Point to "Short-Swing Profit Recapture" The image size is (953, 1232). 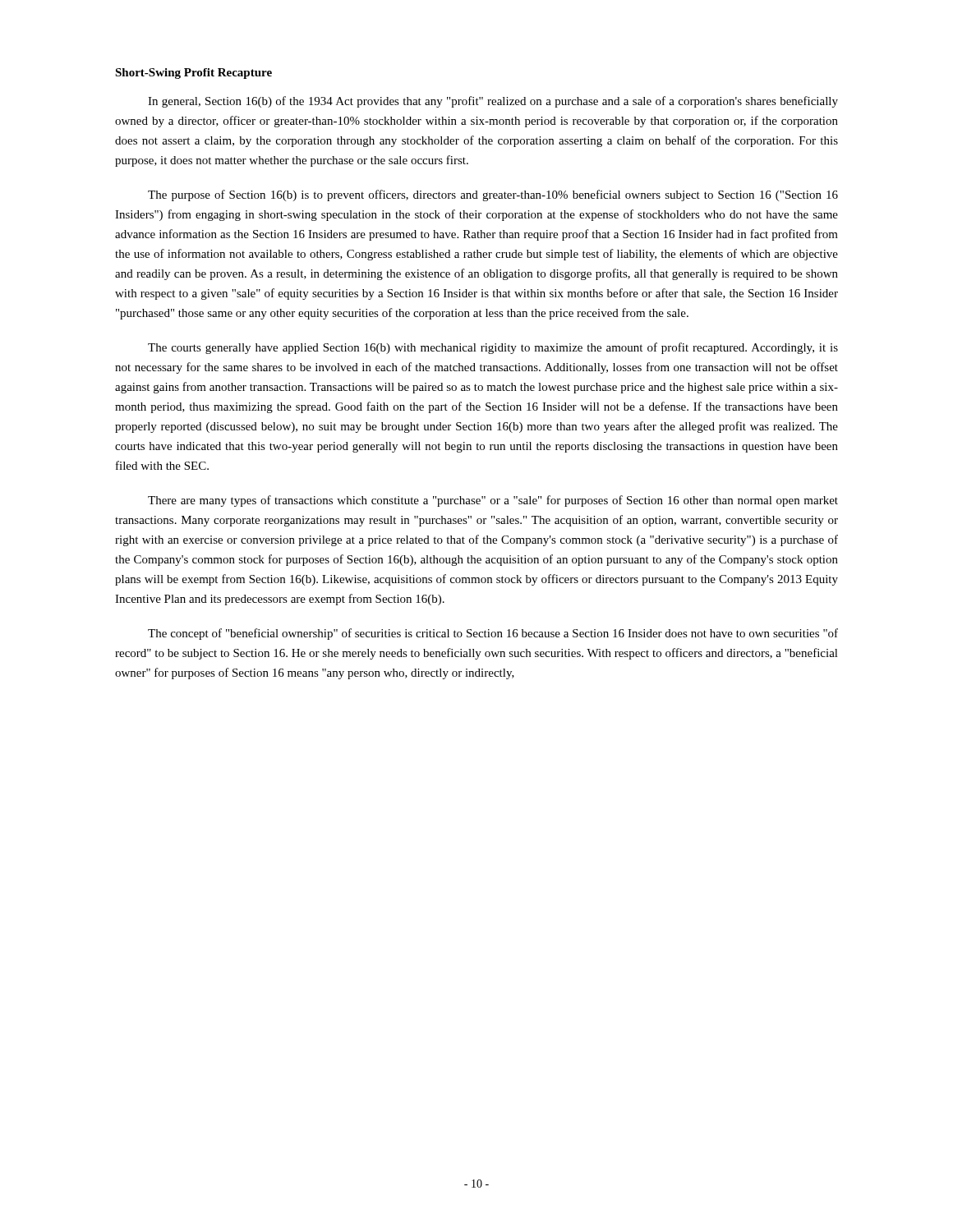(194, 72)
